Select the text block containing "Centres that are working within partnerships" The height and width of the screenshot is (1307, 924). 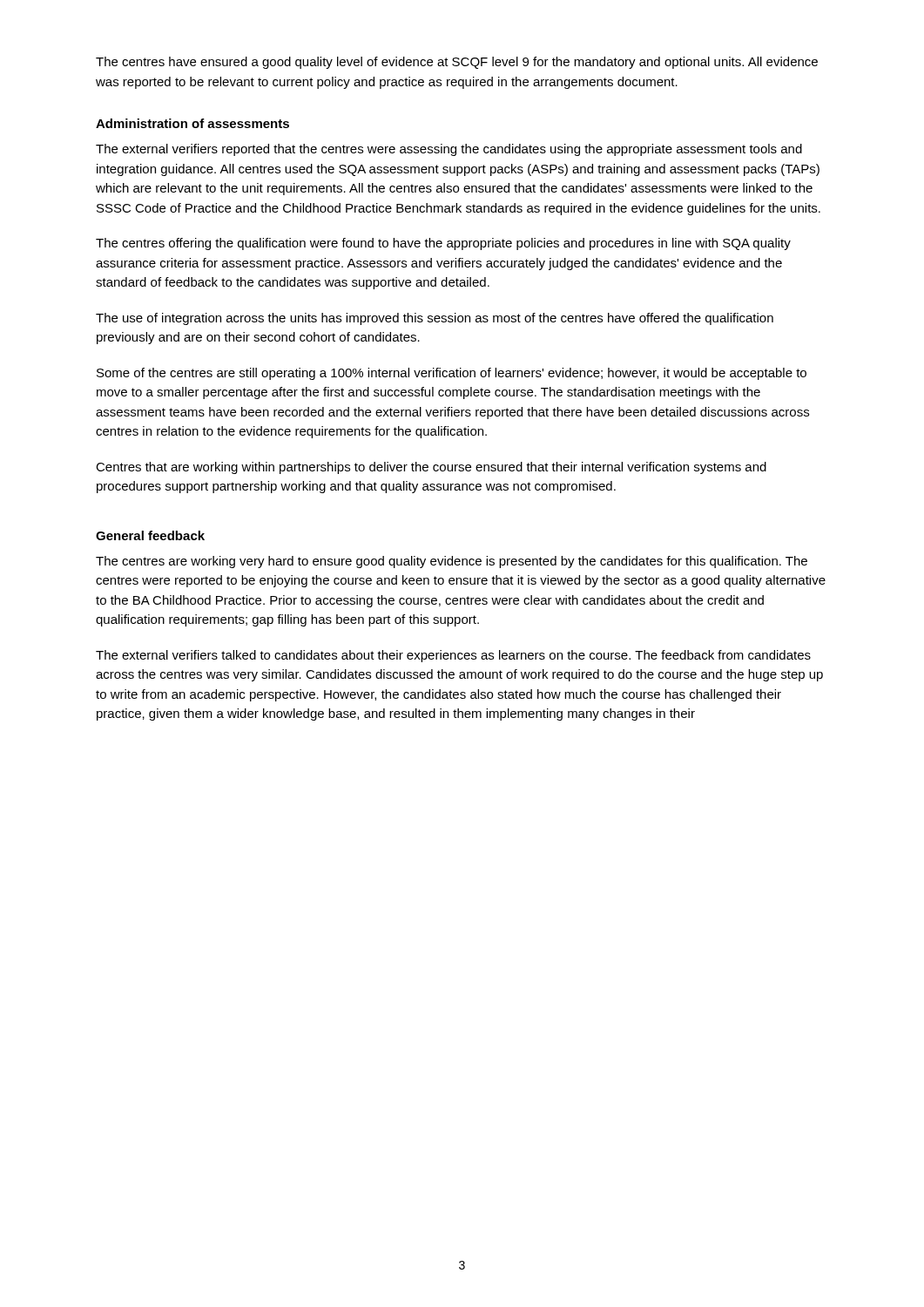pos(431,476)
